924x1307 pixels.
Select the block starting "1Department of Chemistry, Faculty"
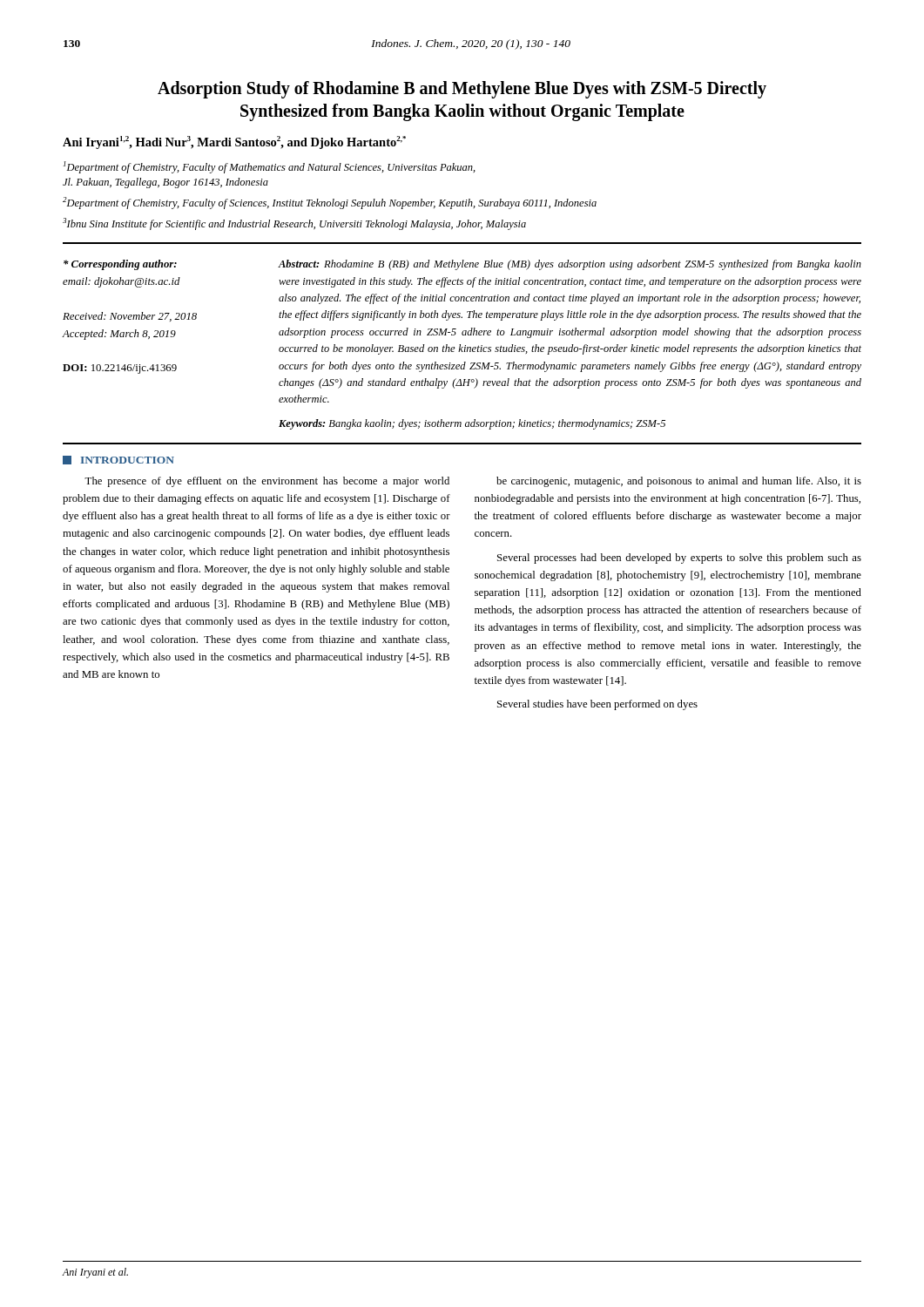(x=269, y=174)
